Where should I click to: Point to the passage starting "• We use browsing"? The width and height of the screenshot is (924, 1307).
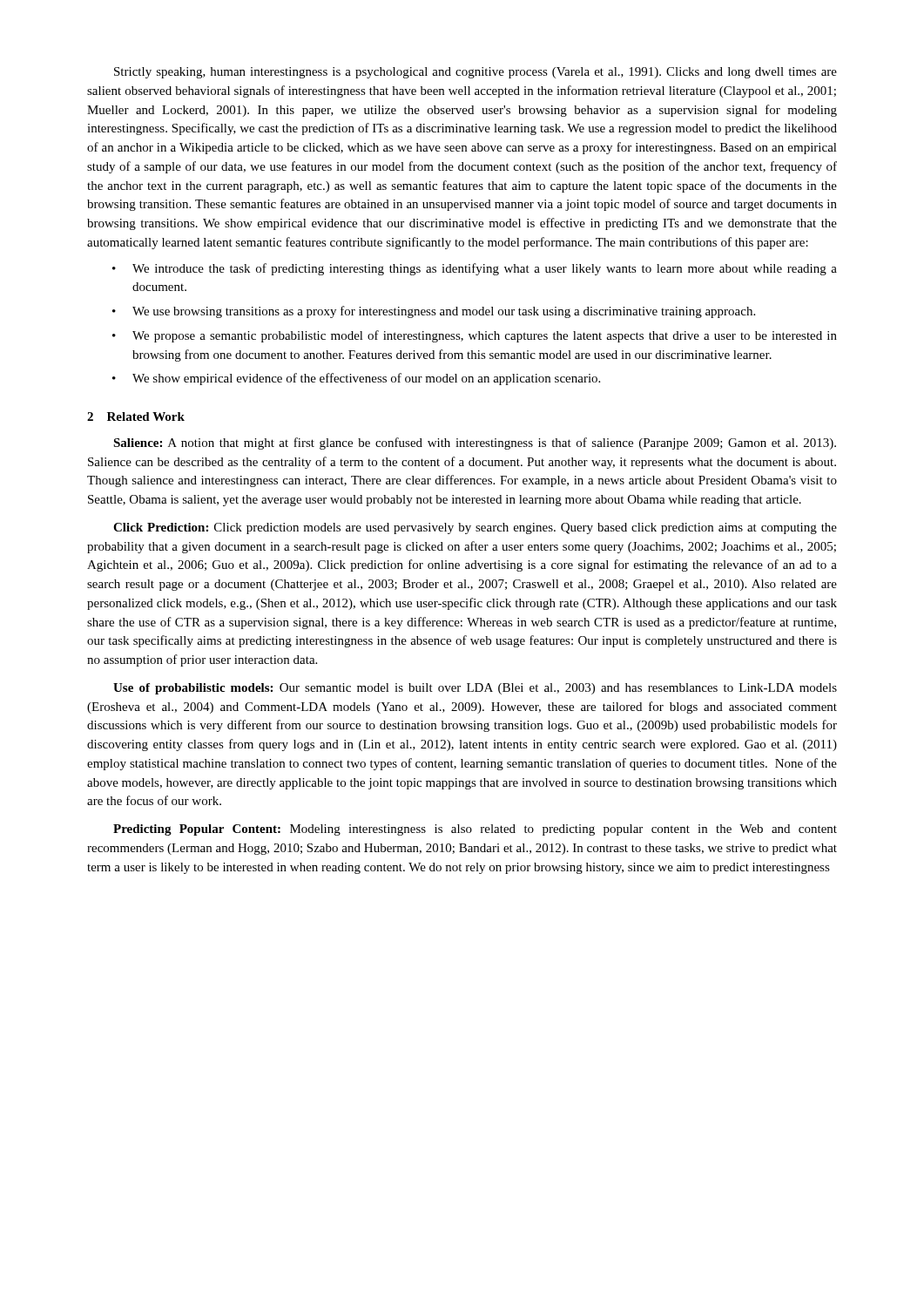tap(474, 312)
